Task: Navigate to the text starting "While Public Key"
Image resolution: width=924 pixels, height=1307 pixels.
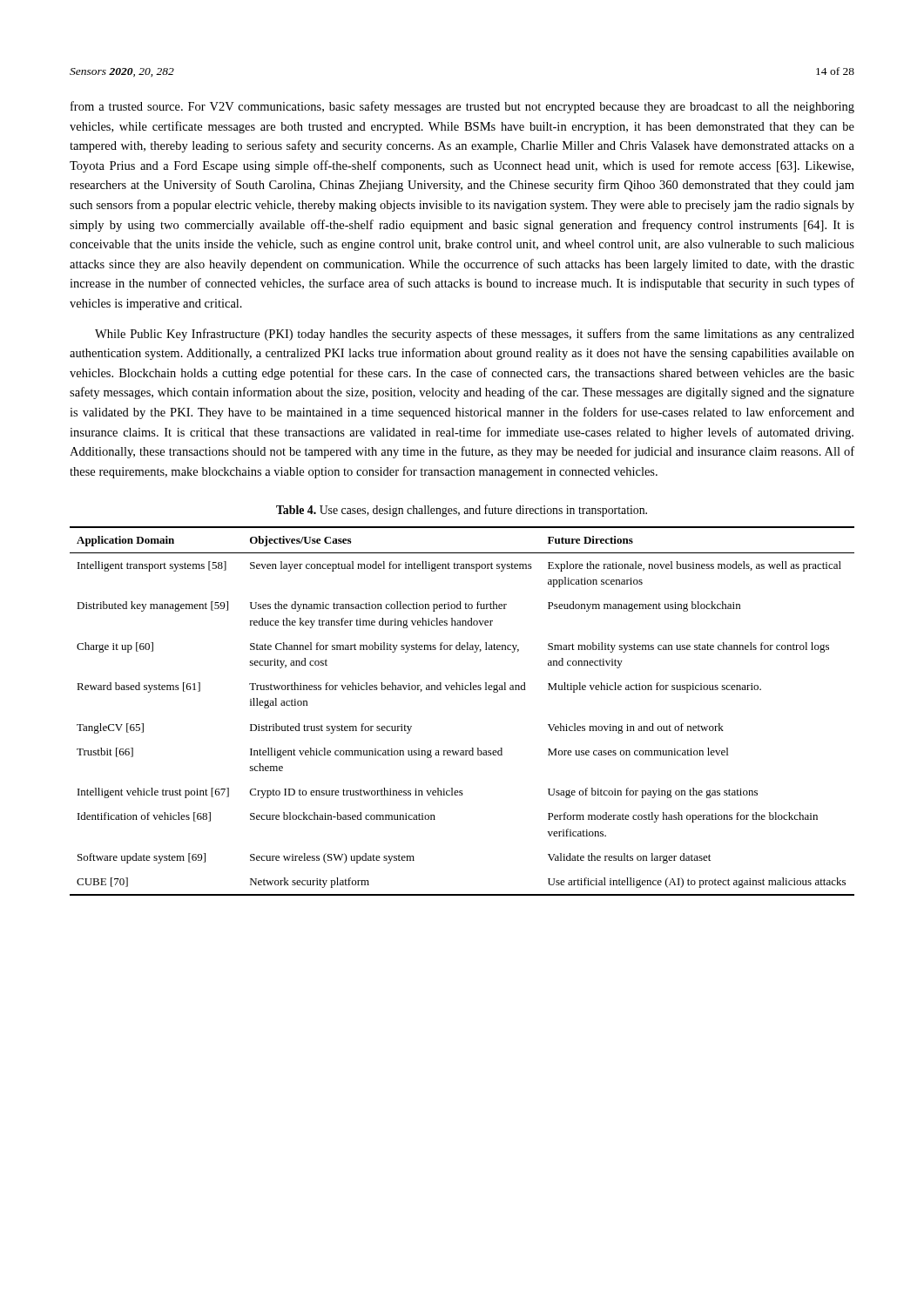Action: (x=462, y=402)
